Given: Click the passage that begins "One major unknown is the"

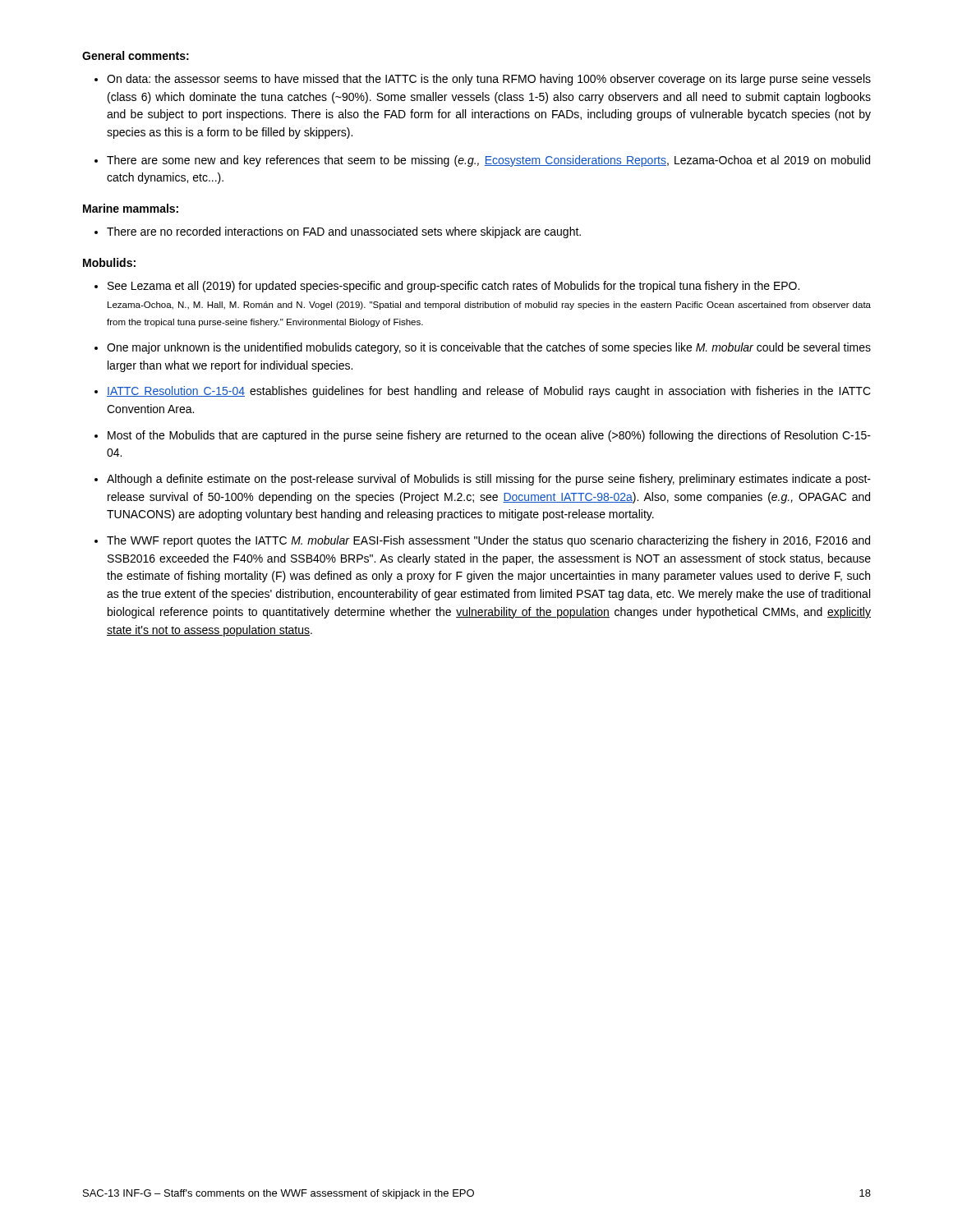Looking at the screenshot, I should click(x=489, y=356).
